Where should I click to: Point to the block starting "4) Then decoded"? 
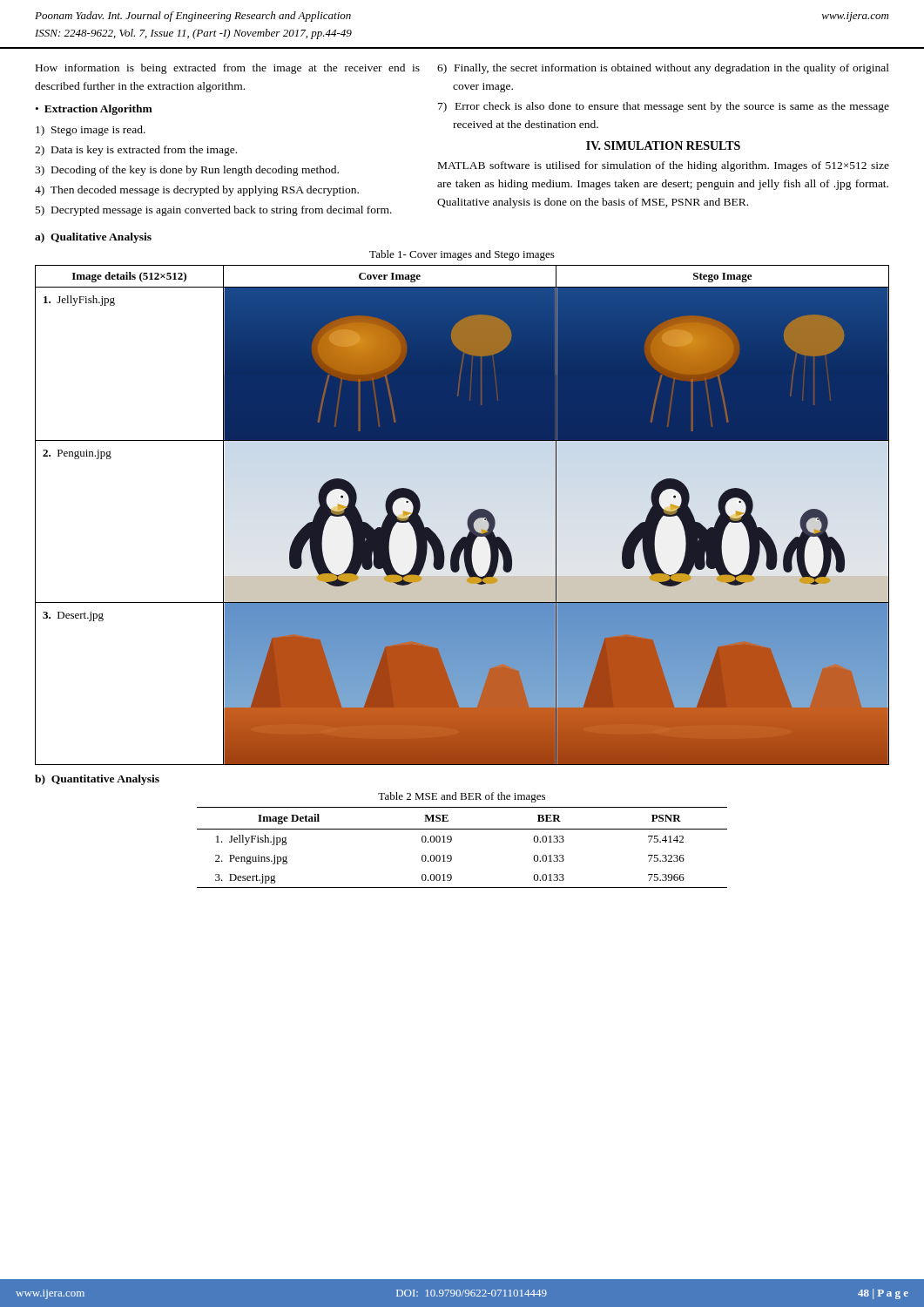click(x=197, y=189)
